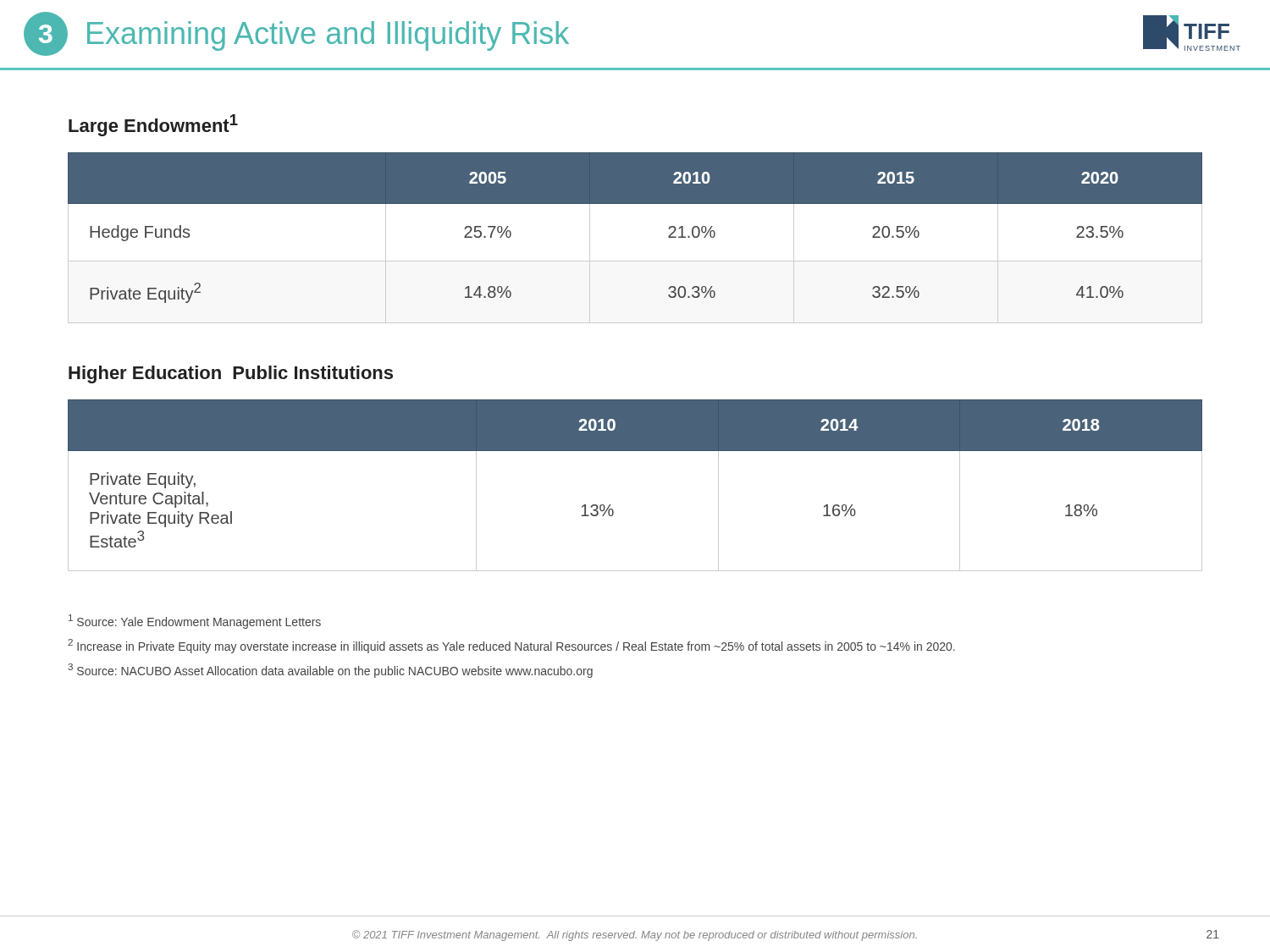Point to the passage starting "Higher Education Public"
The width and height of the screenshot is (1270, 952).
(x=231, y=373)
